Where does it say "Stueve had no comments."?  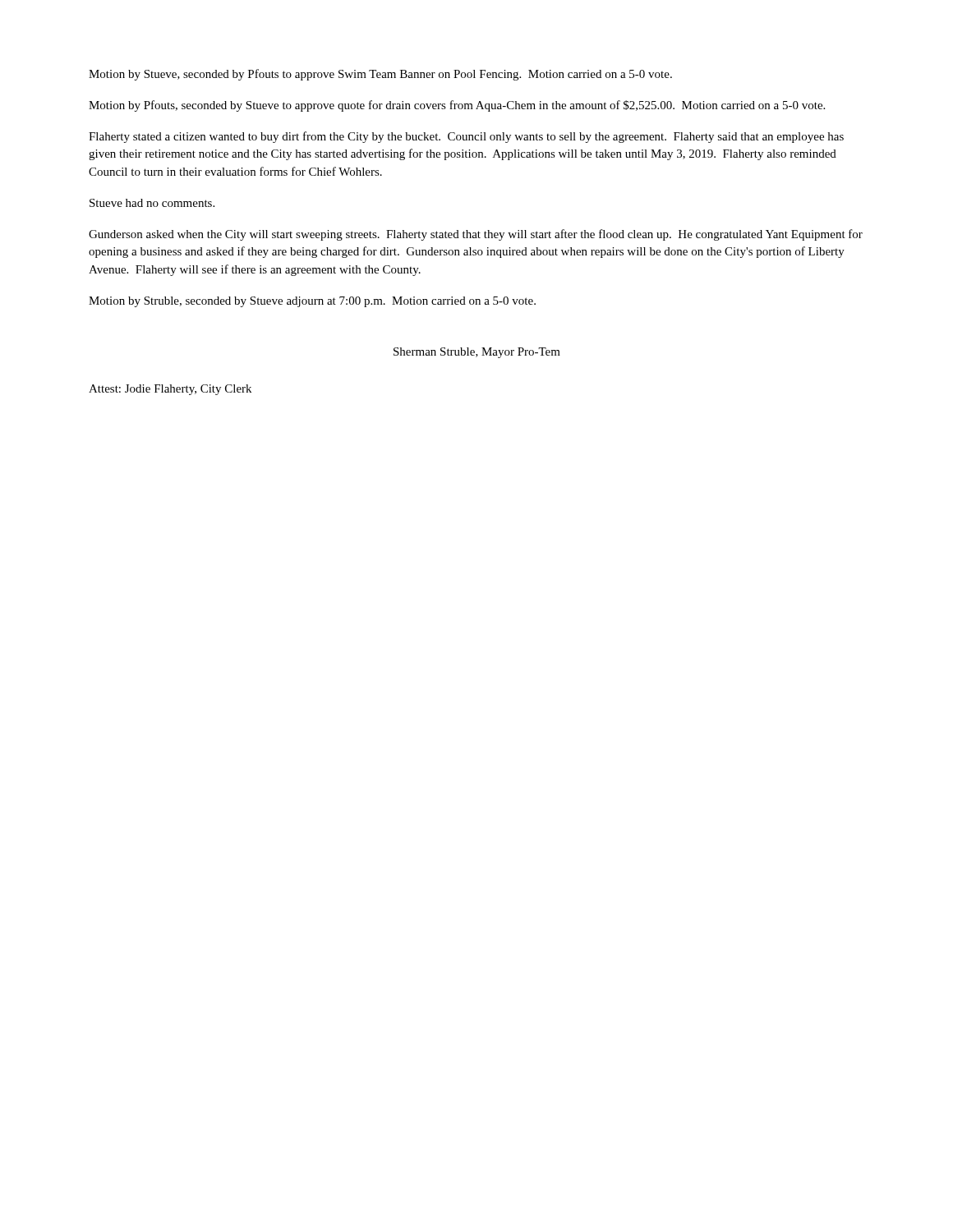tap(152, 203)
